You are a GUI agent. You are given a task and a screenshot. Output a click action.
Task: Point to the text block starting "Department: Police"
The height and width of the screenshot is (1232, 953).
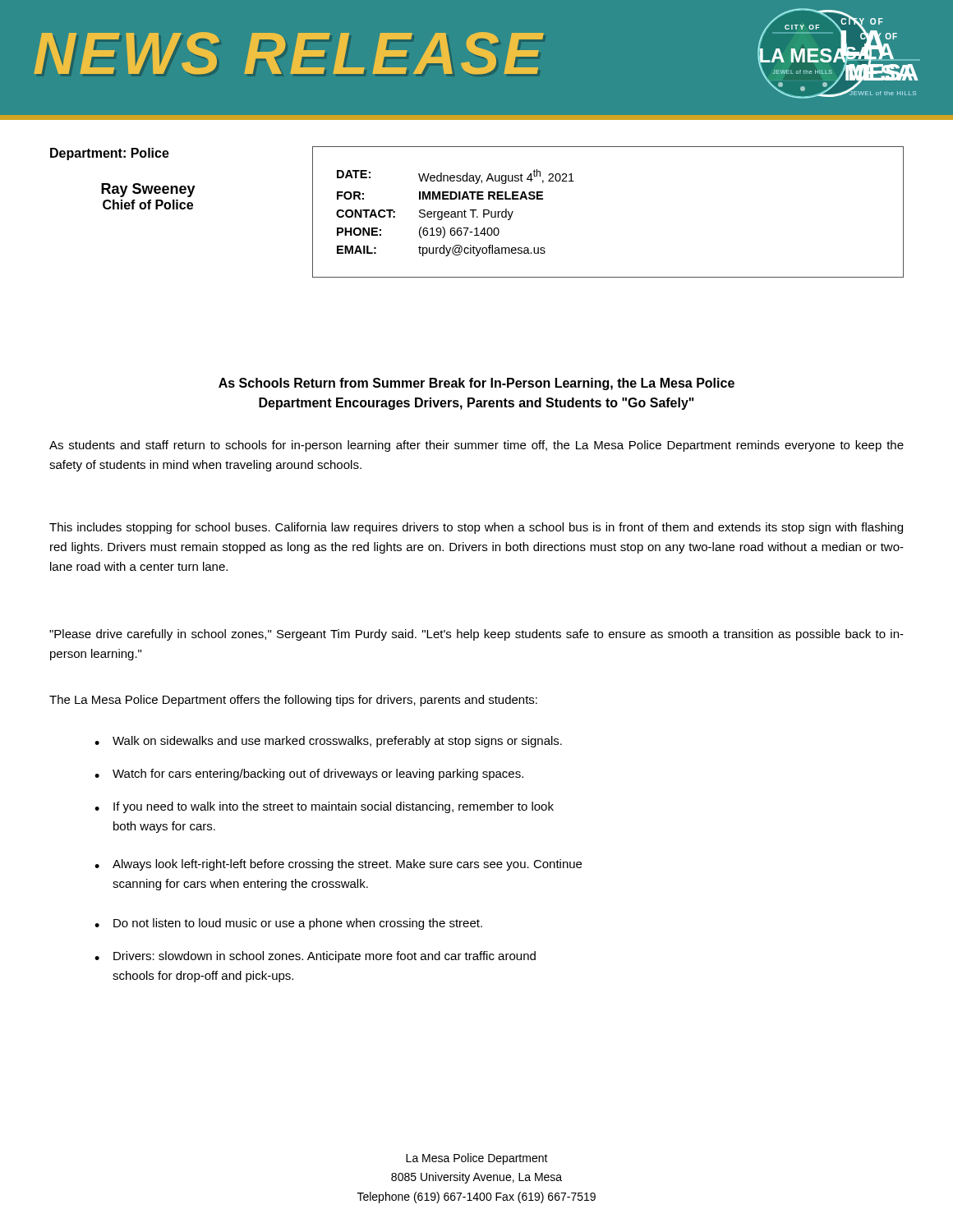point(109,153)
